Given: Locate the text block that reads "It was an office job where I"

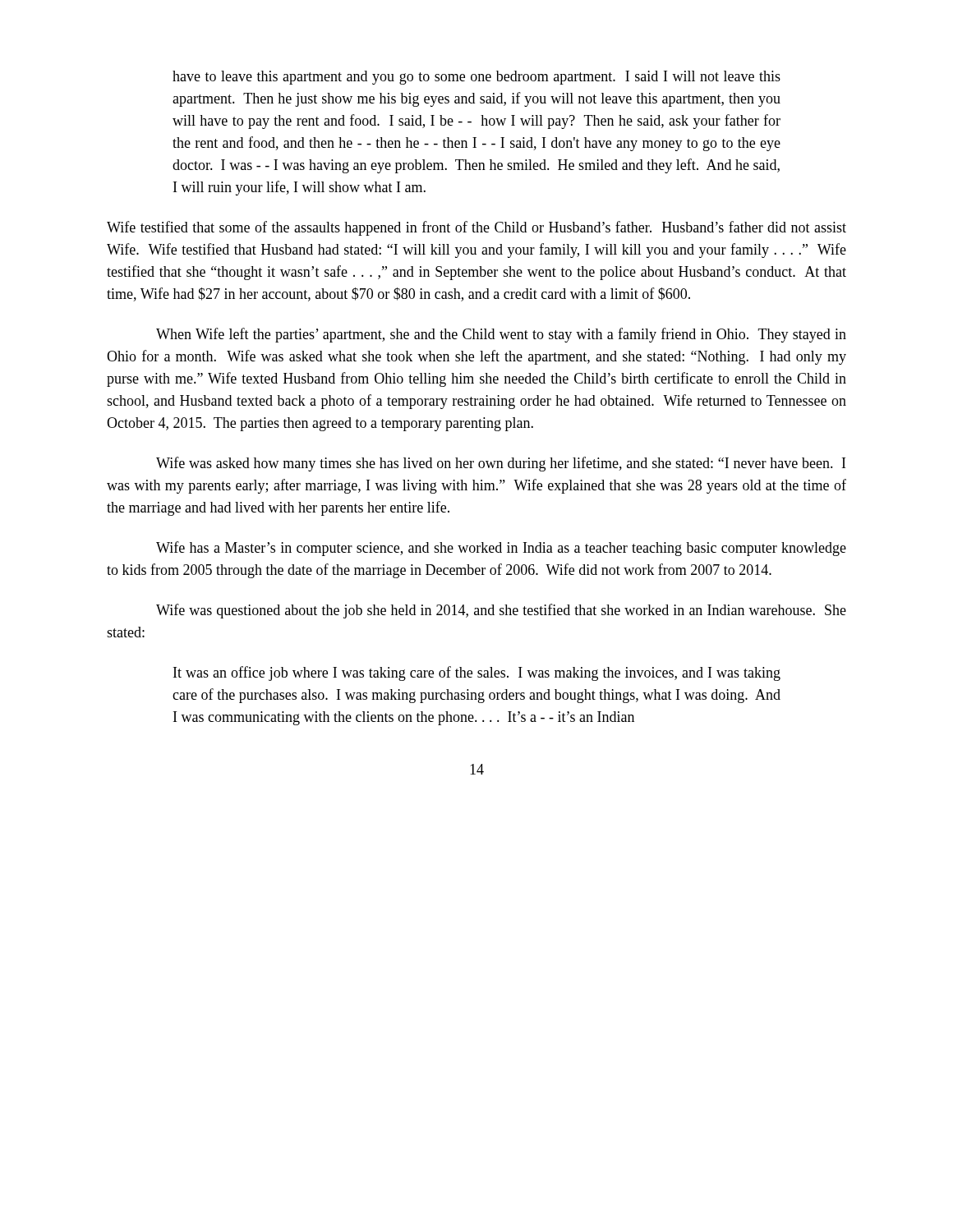Looking at the screenshot, I should click(x=476, y=695).
